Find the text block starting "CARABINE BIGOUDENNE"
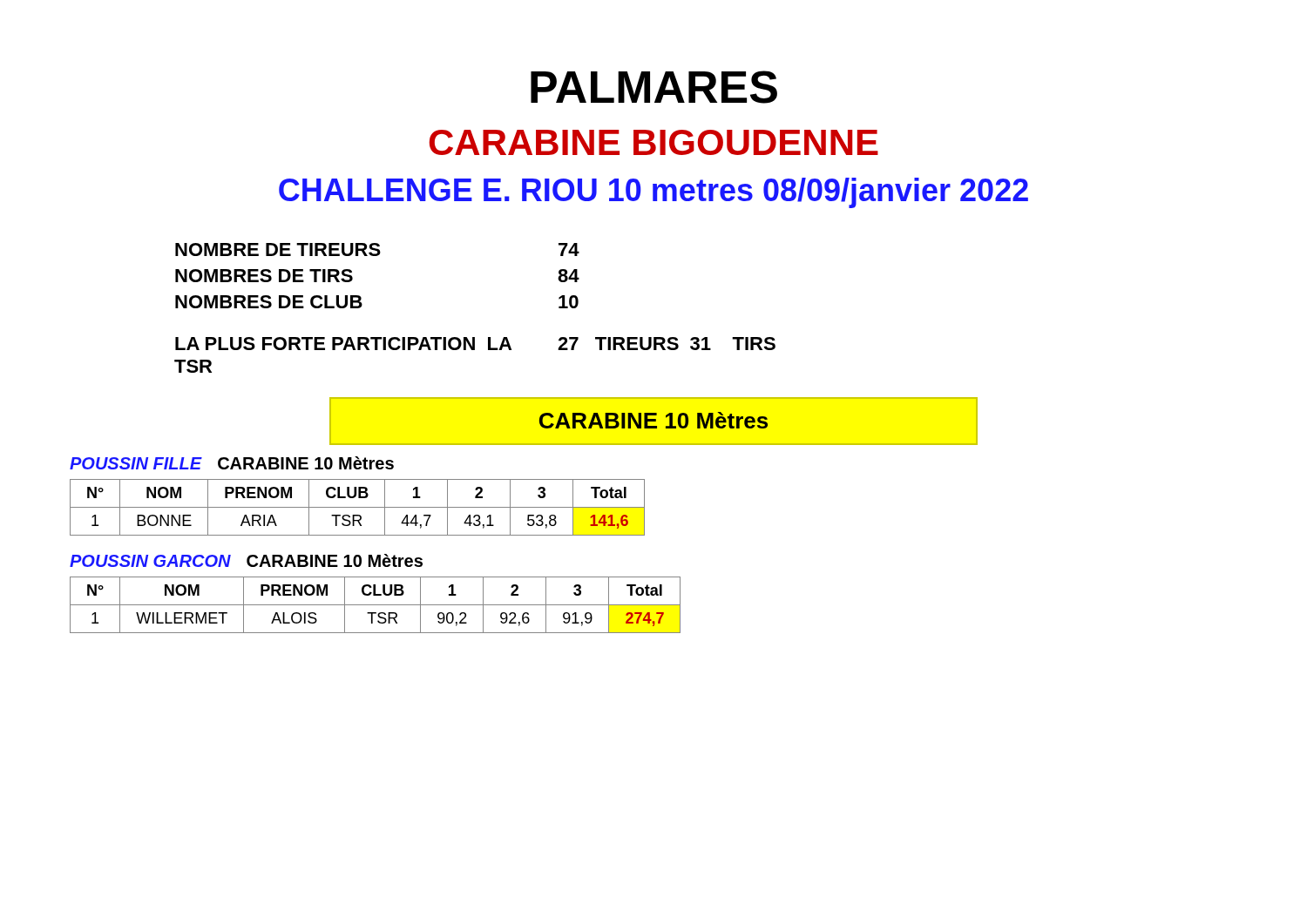This screenshot has width=1307, height=924. tap(654, 142)
